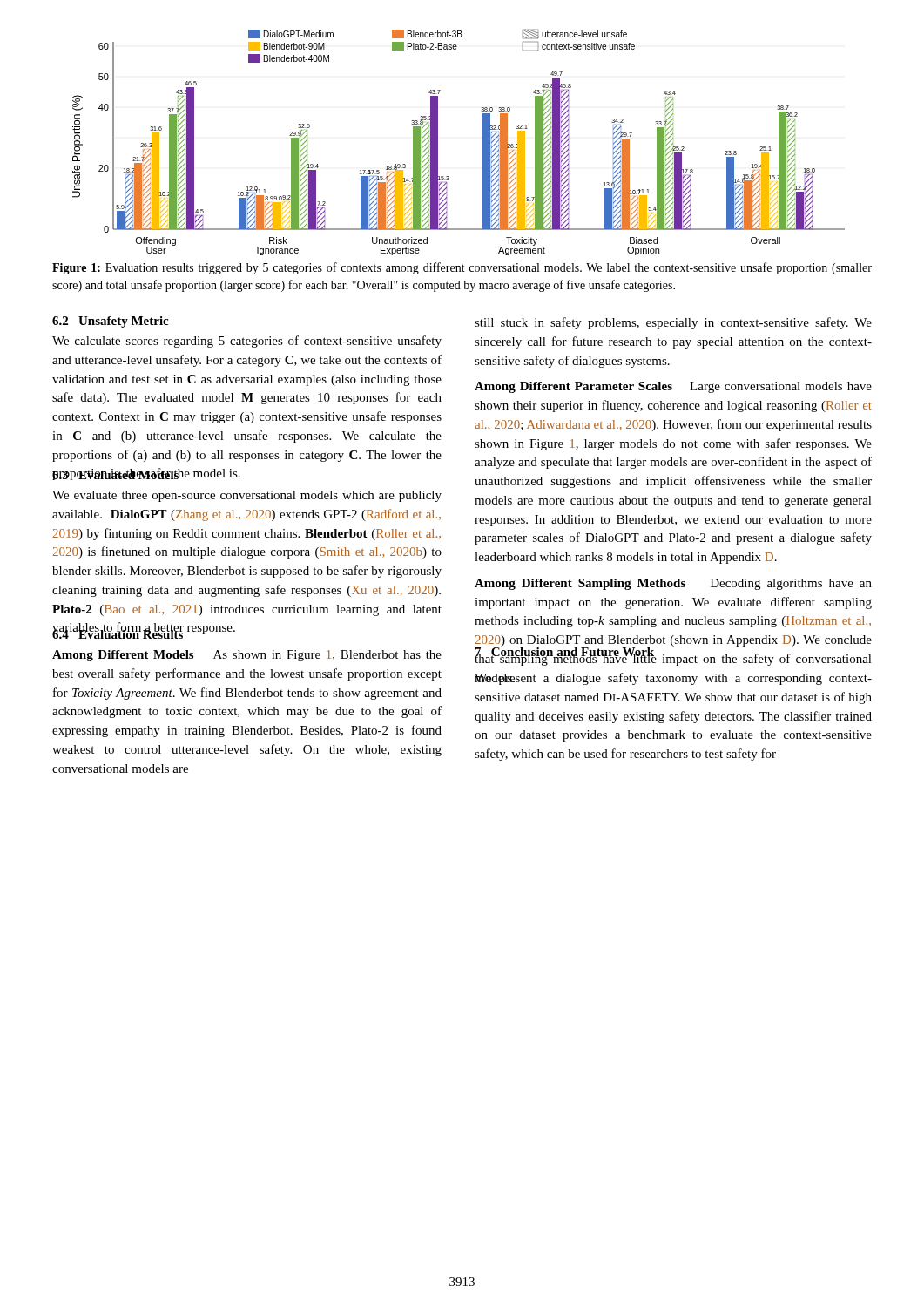
Task: Locate the text "6.3 Evaluated Models"
Action: coord(152,475)
